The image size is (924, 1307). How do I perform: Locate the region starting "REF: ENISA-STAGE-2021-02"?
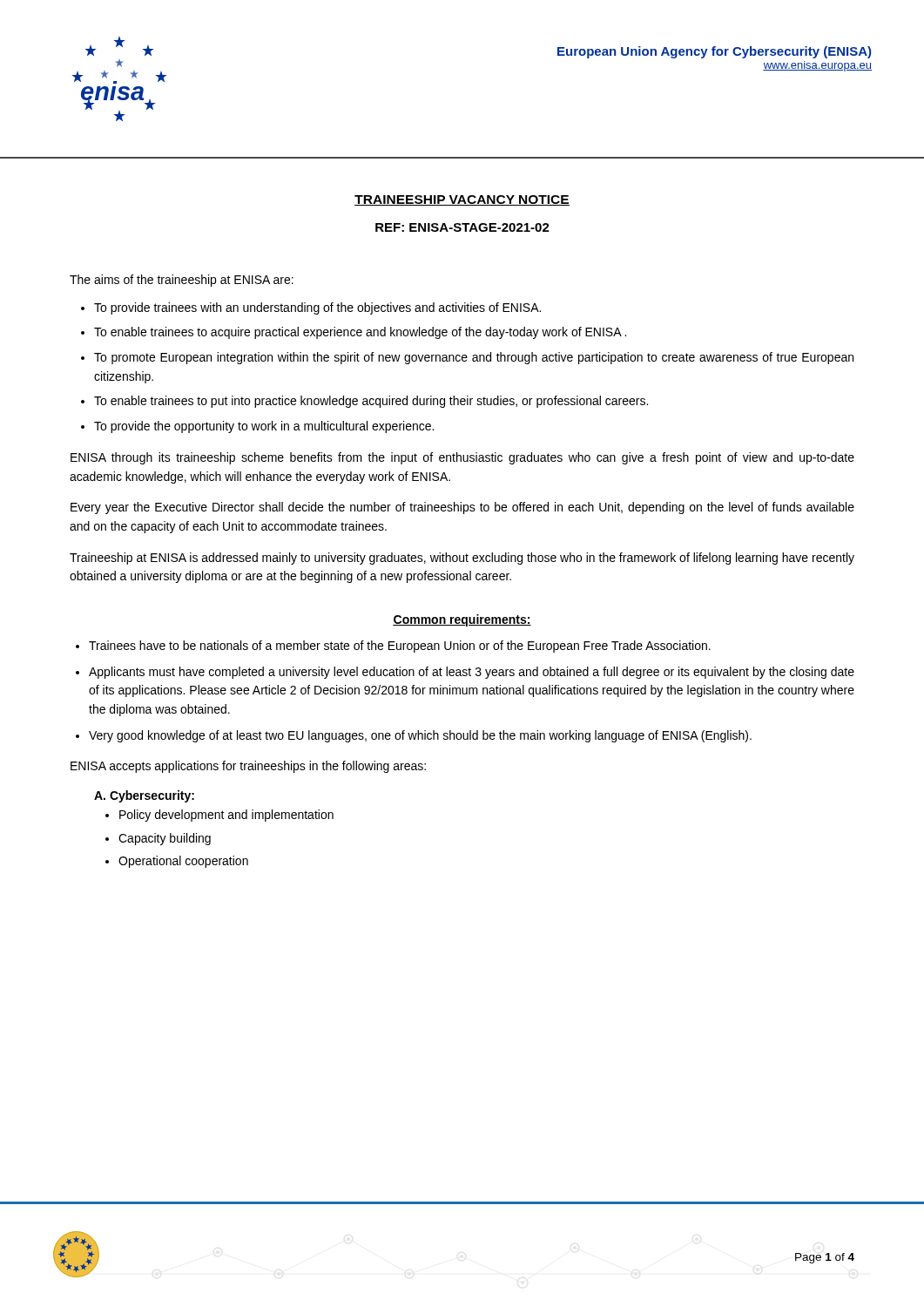pos(462,227)
